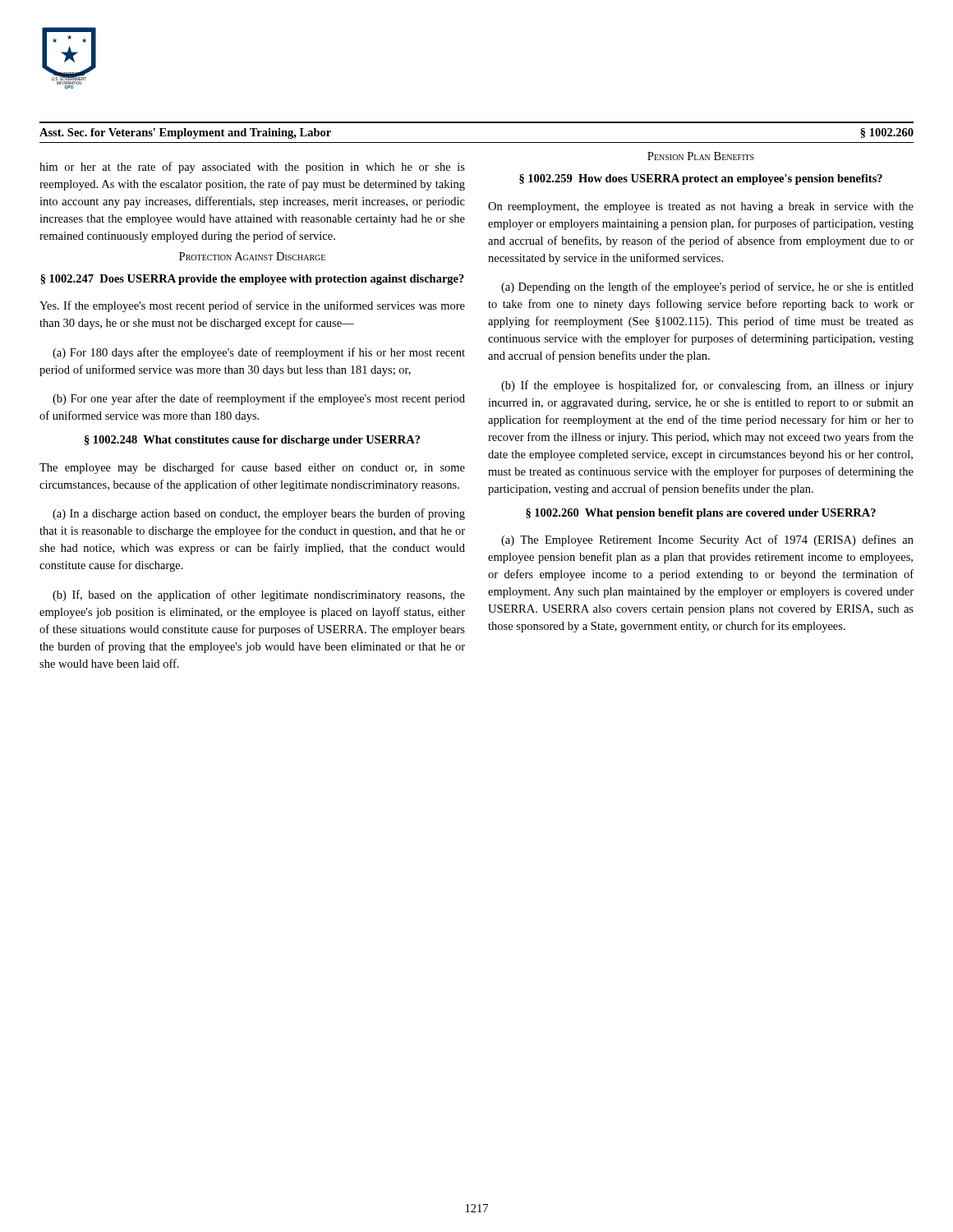953x1232 pixels.
Task: Find the text block that reads "The employee may be discharged for cause based"
Action: coord(252,476)
